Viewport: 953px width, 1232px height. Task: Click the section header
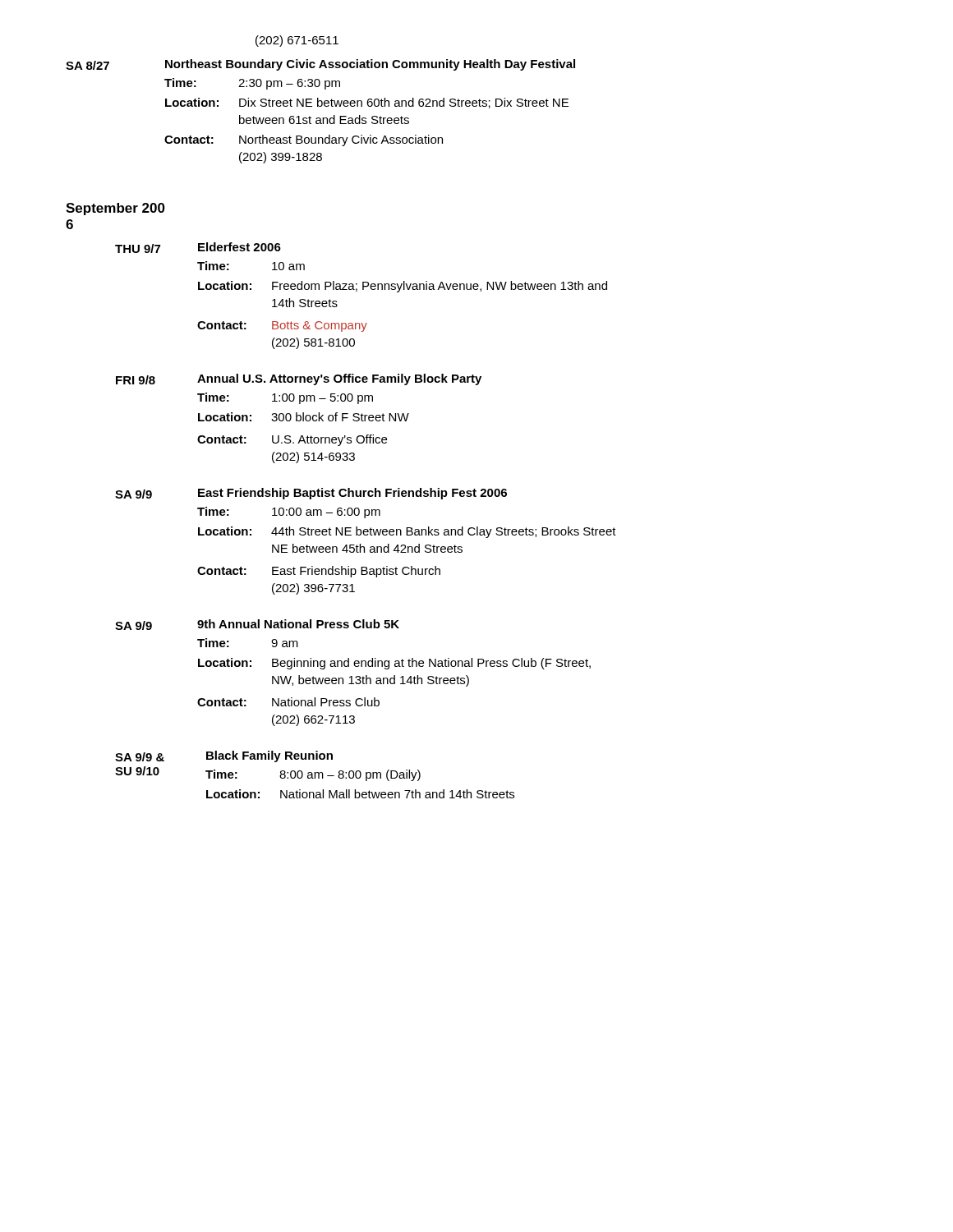pyautogui.click(x=115, y=216)
